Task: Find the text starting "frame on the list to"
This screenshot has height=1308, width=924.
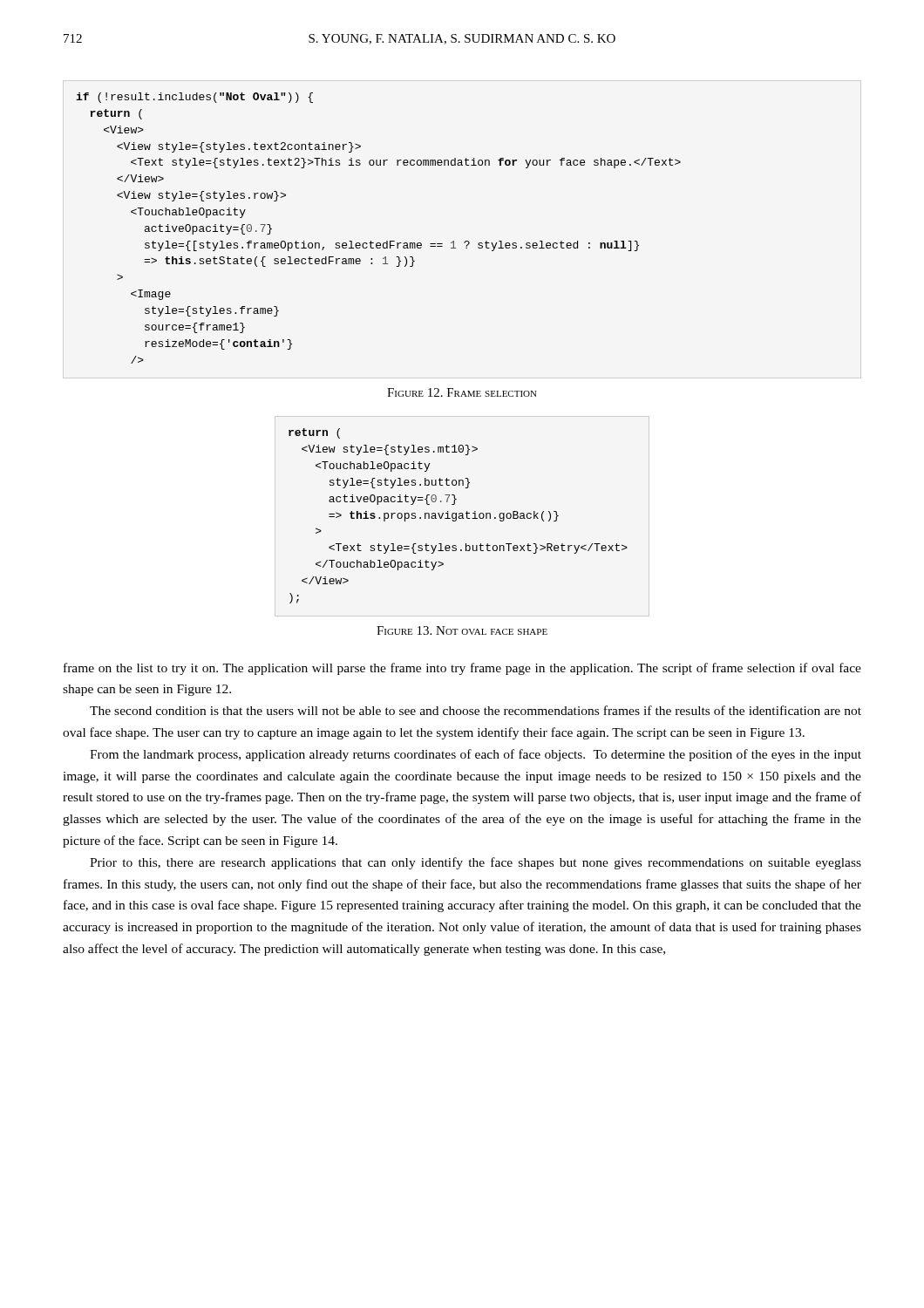Action: (x=462, y=678)
